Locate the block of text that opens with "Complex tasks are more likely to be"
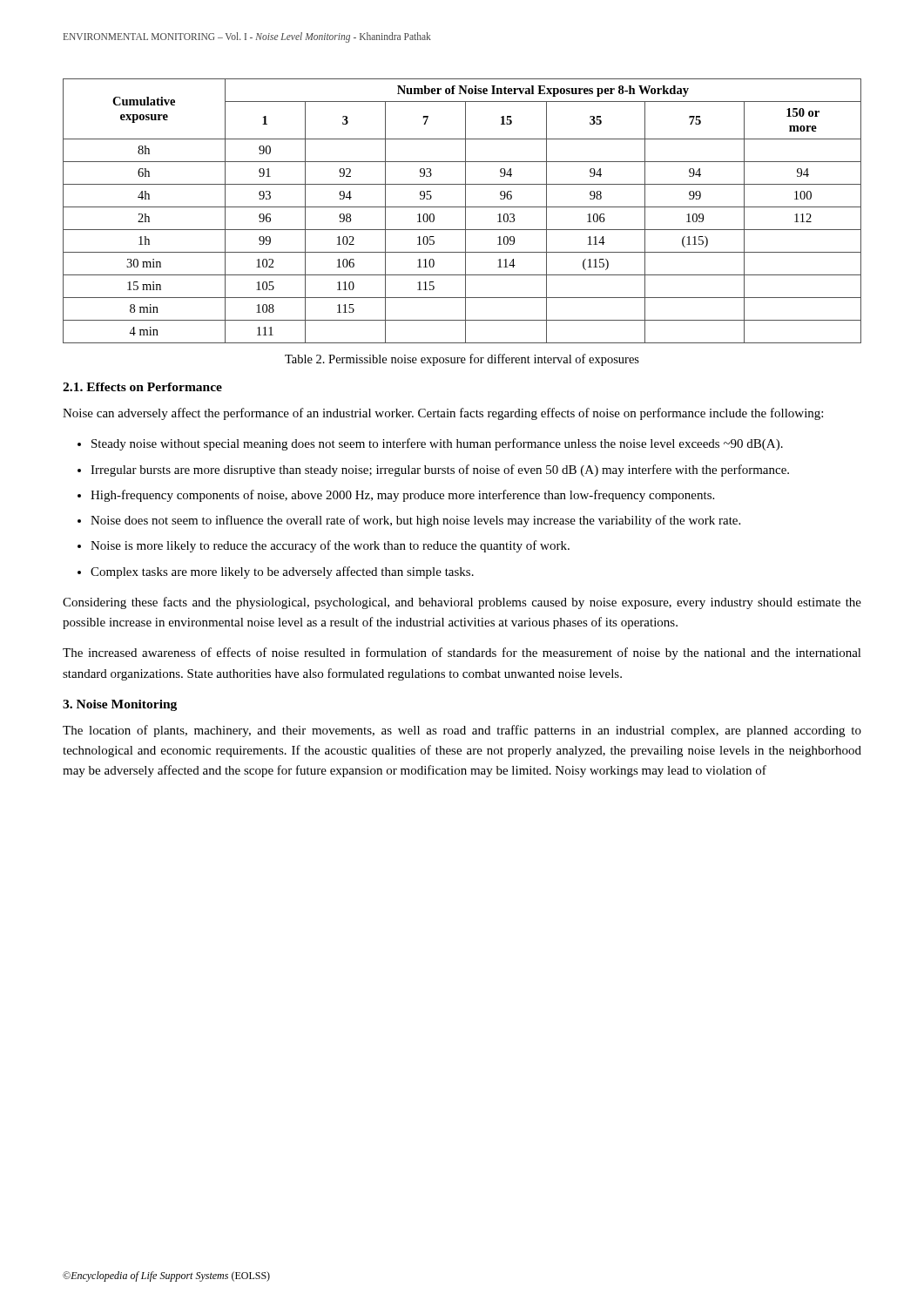The height and width of the screenshot is (1307, 924). coord(282,571)
